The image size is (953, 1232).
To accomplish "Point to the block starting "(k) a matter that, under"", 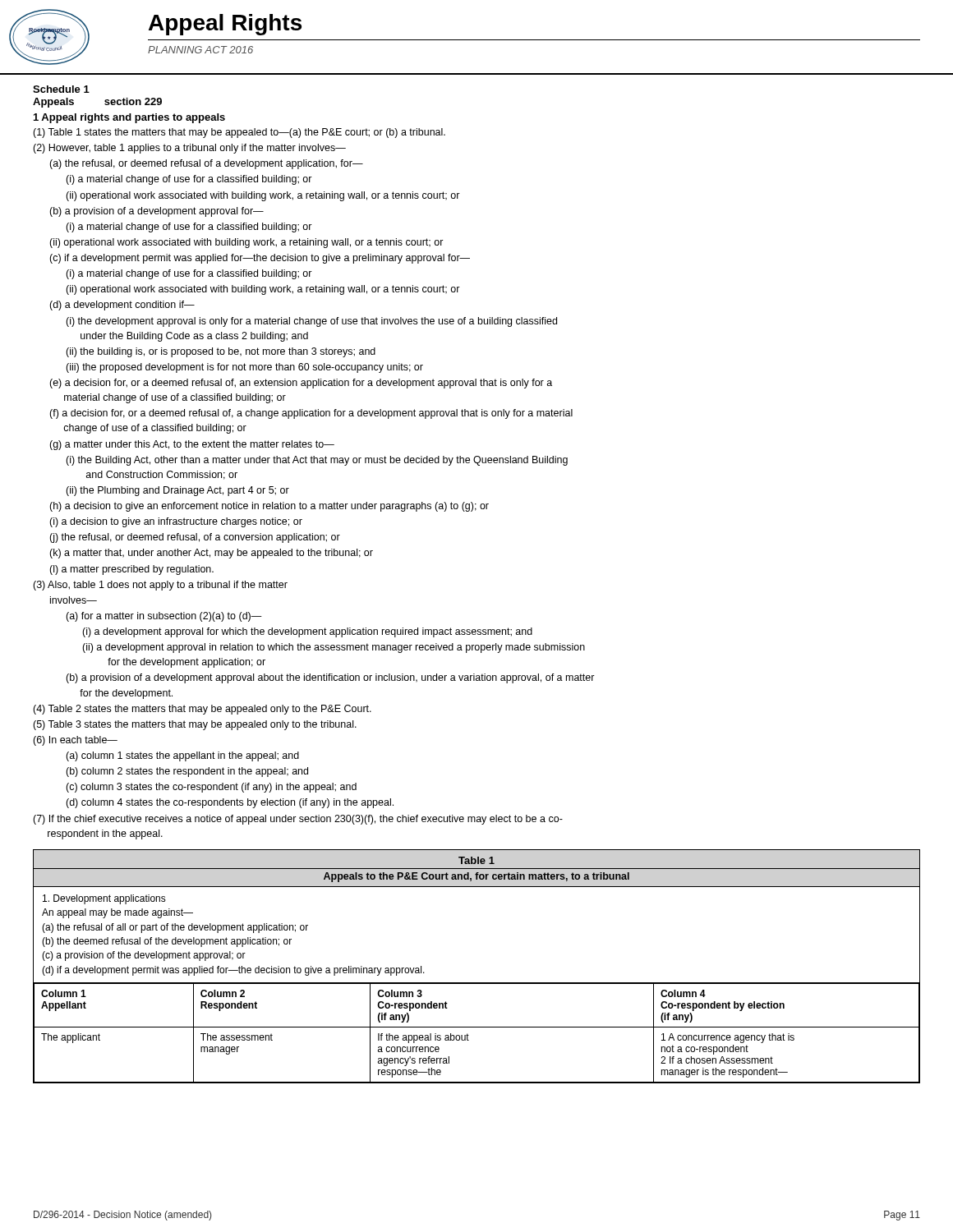I will point(211,553).
